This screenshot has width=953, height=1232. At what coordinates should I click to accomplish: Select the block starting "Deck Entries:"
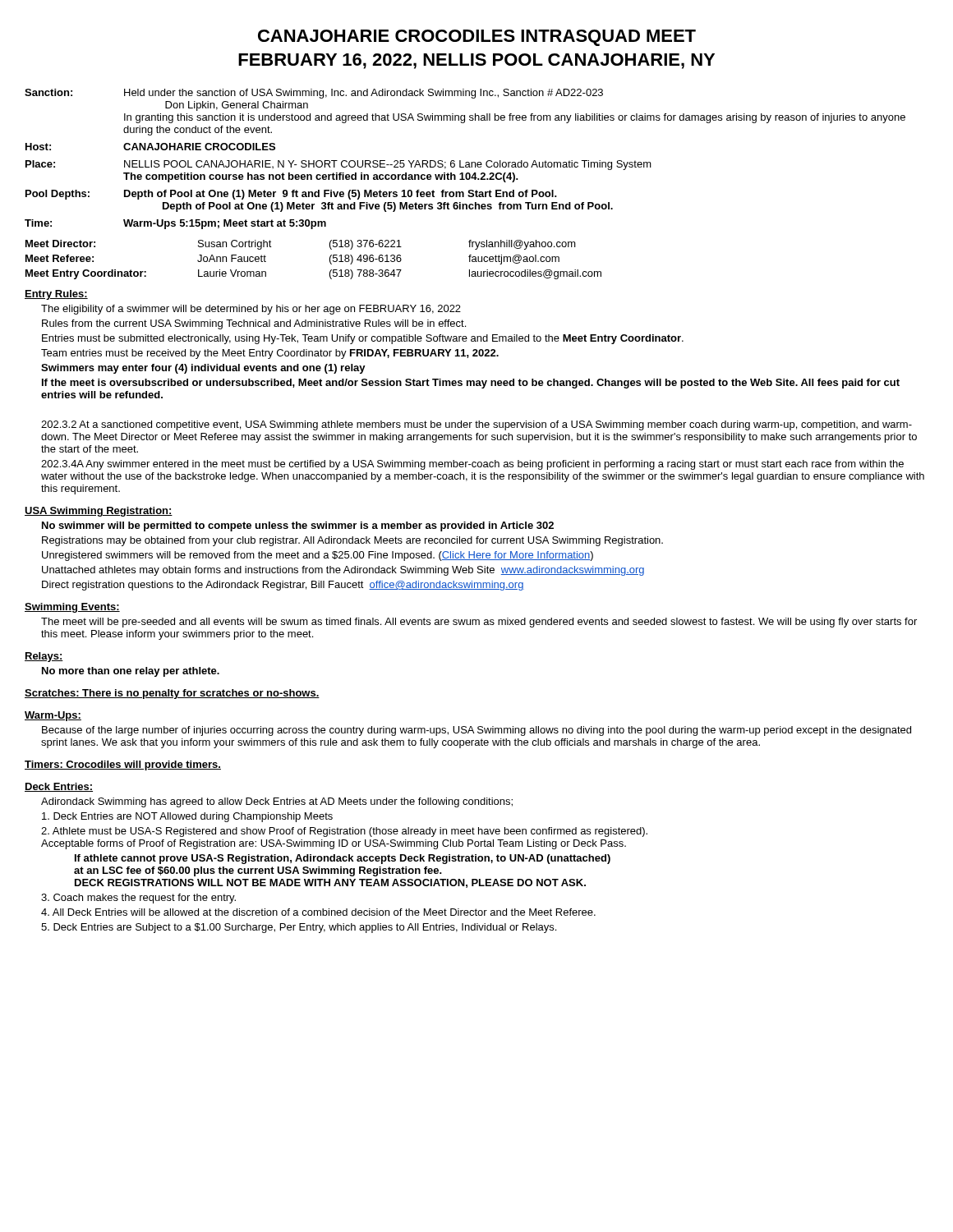[59, 787]
